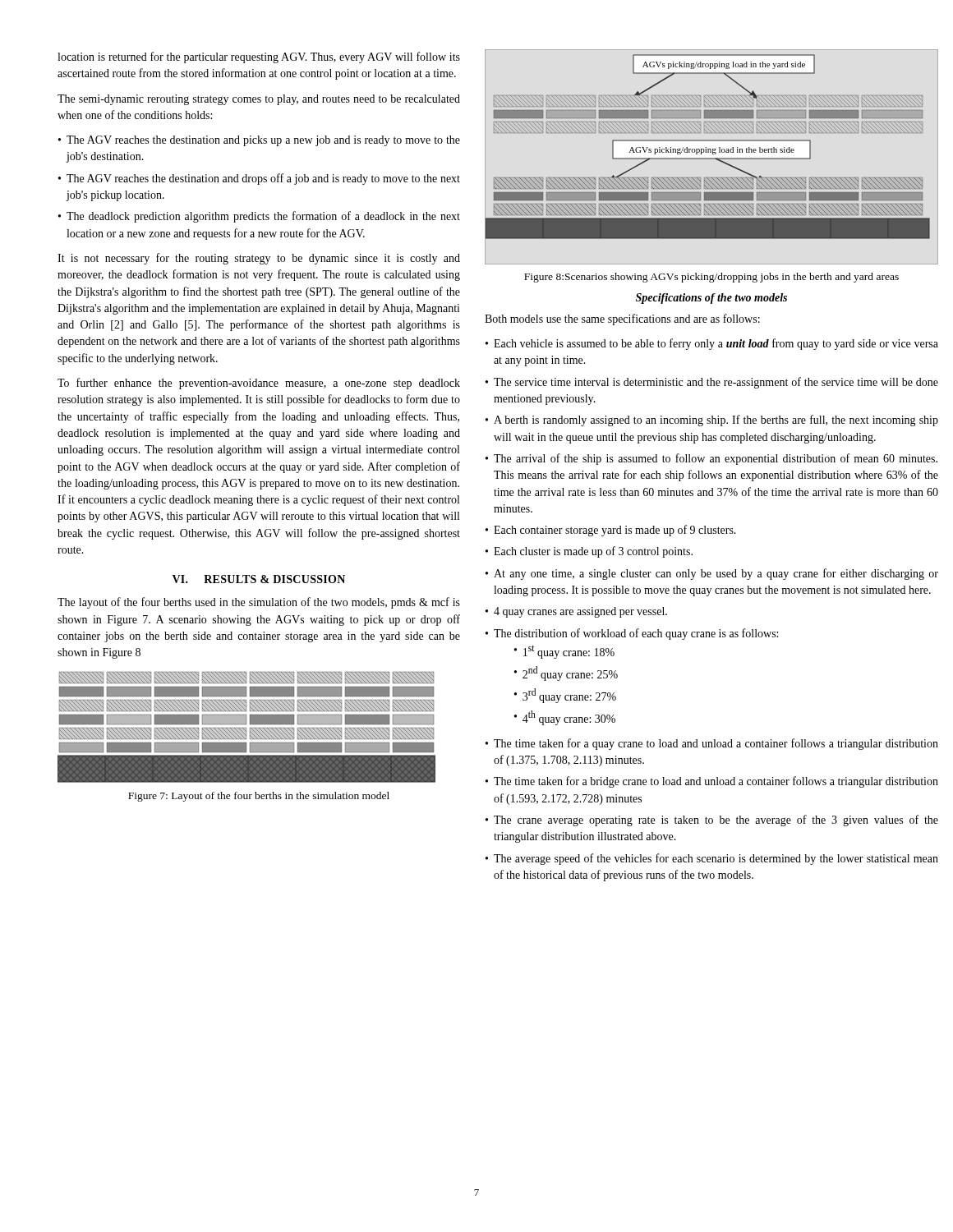Viewport: 953px width, 1232px height.
Task: Point to the region starting "It is not necessary for the routing"
Action: tap(259, 308)
